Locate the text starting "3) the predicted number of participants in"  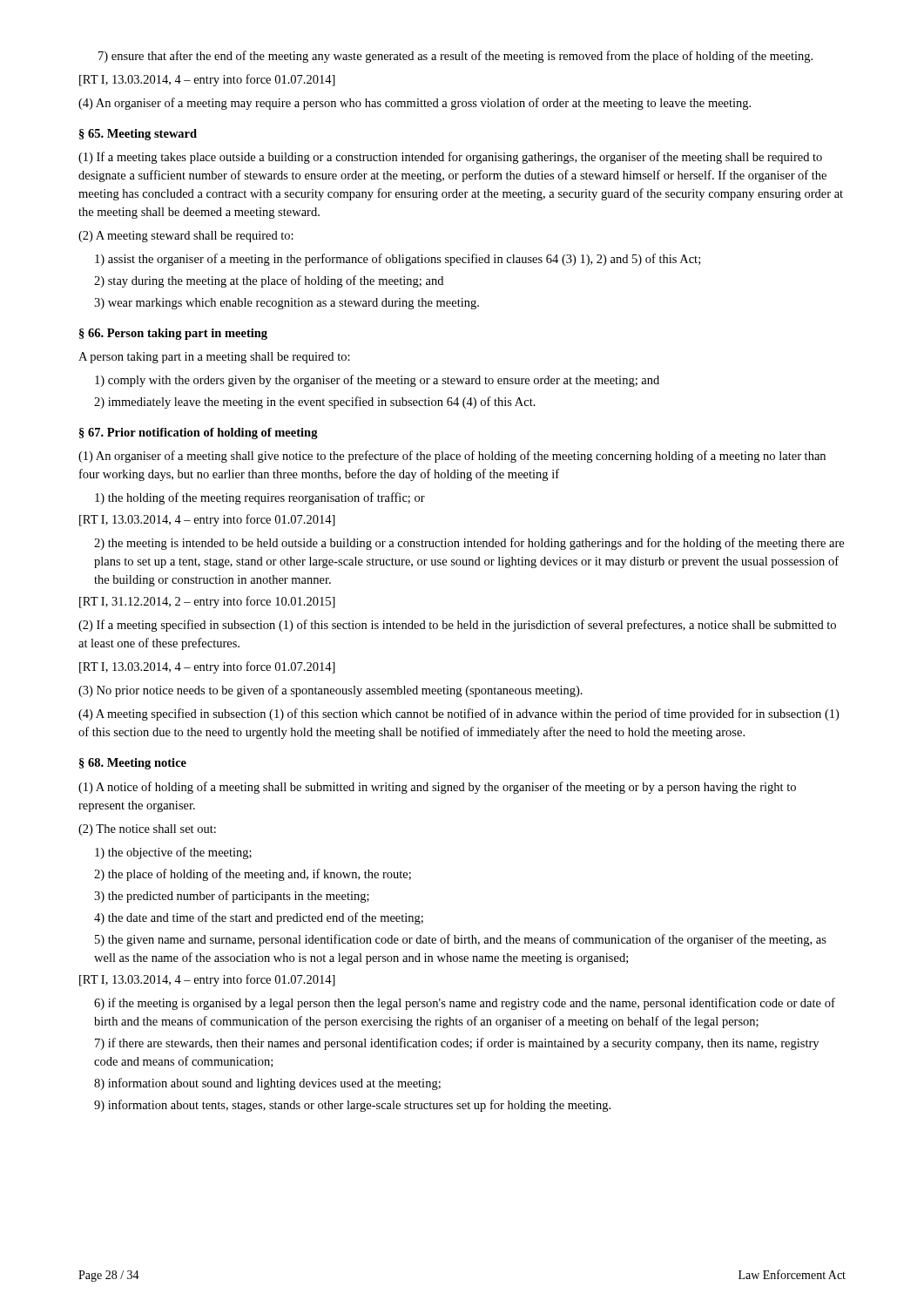coord(232,897)
